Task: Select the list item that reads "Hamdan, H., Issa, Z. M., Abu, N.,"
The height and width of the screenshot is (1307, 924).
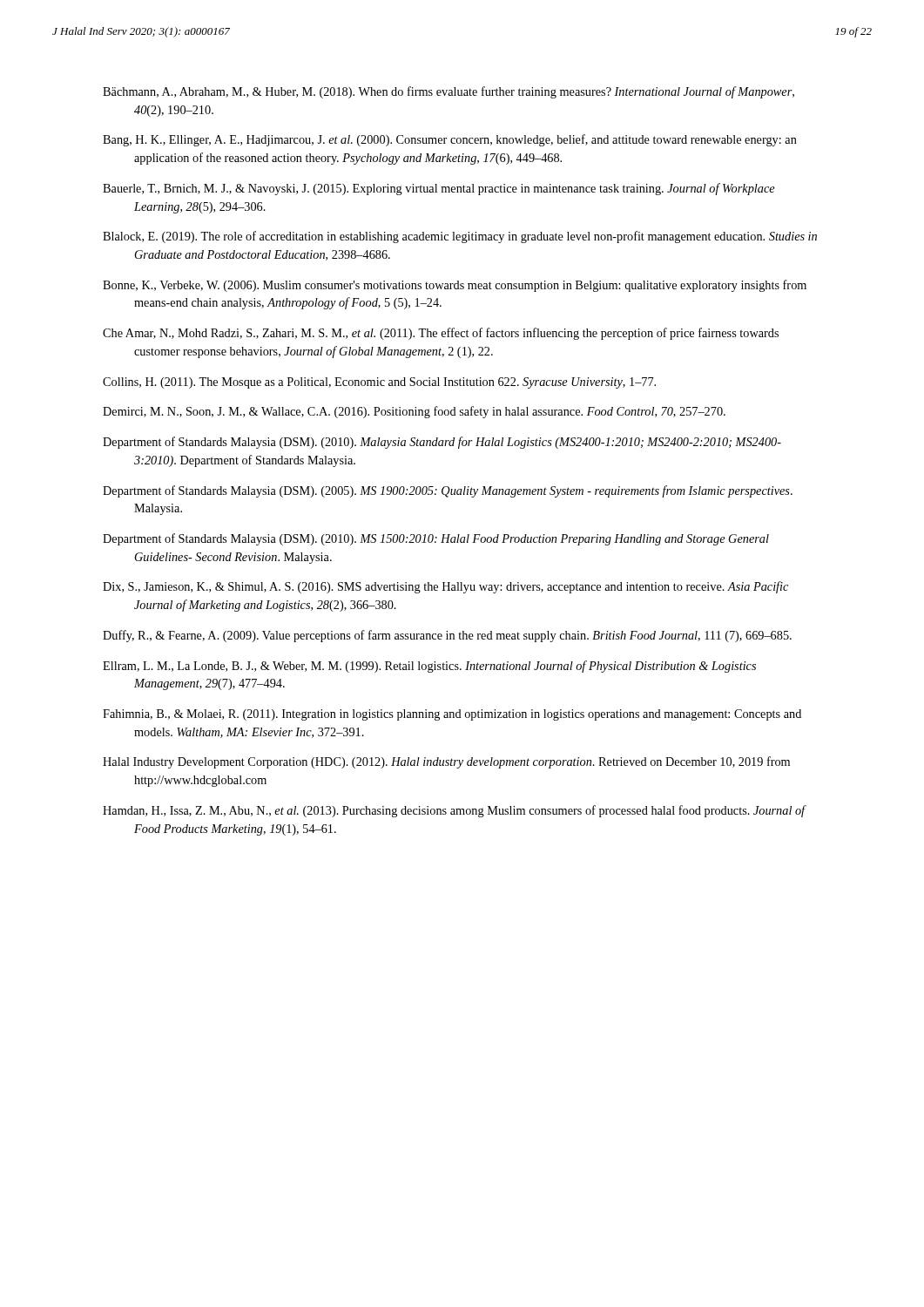Action: (x=454, y=819)
